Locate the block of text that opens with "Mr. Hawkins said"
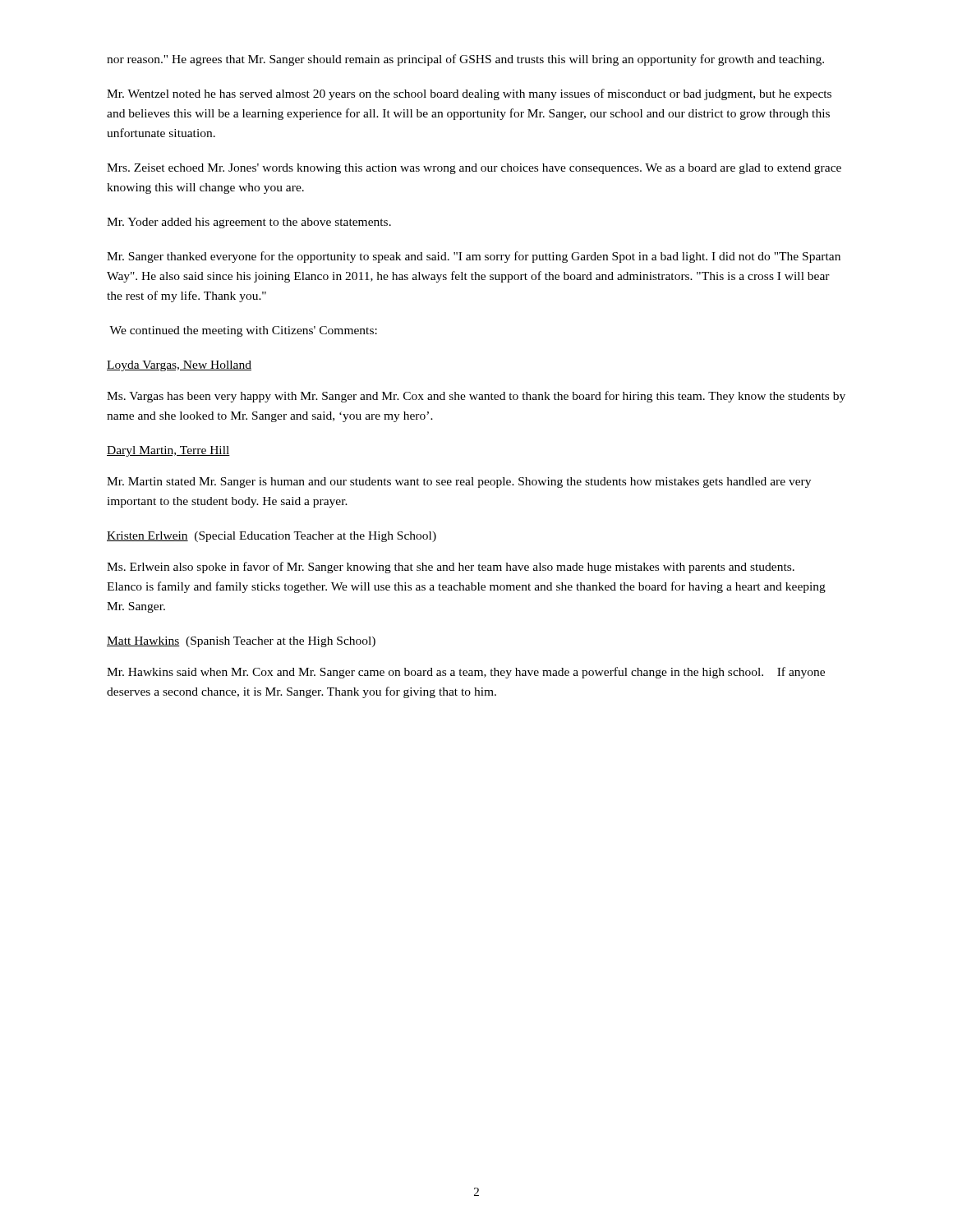Image resolution: width=953 pixels, height=1232 pixels. pyautogui.click(x=466, y=682)
